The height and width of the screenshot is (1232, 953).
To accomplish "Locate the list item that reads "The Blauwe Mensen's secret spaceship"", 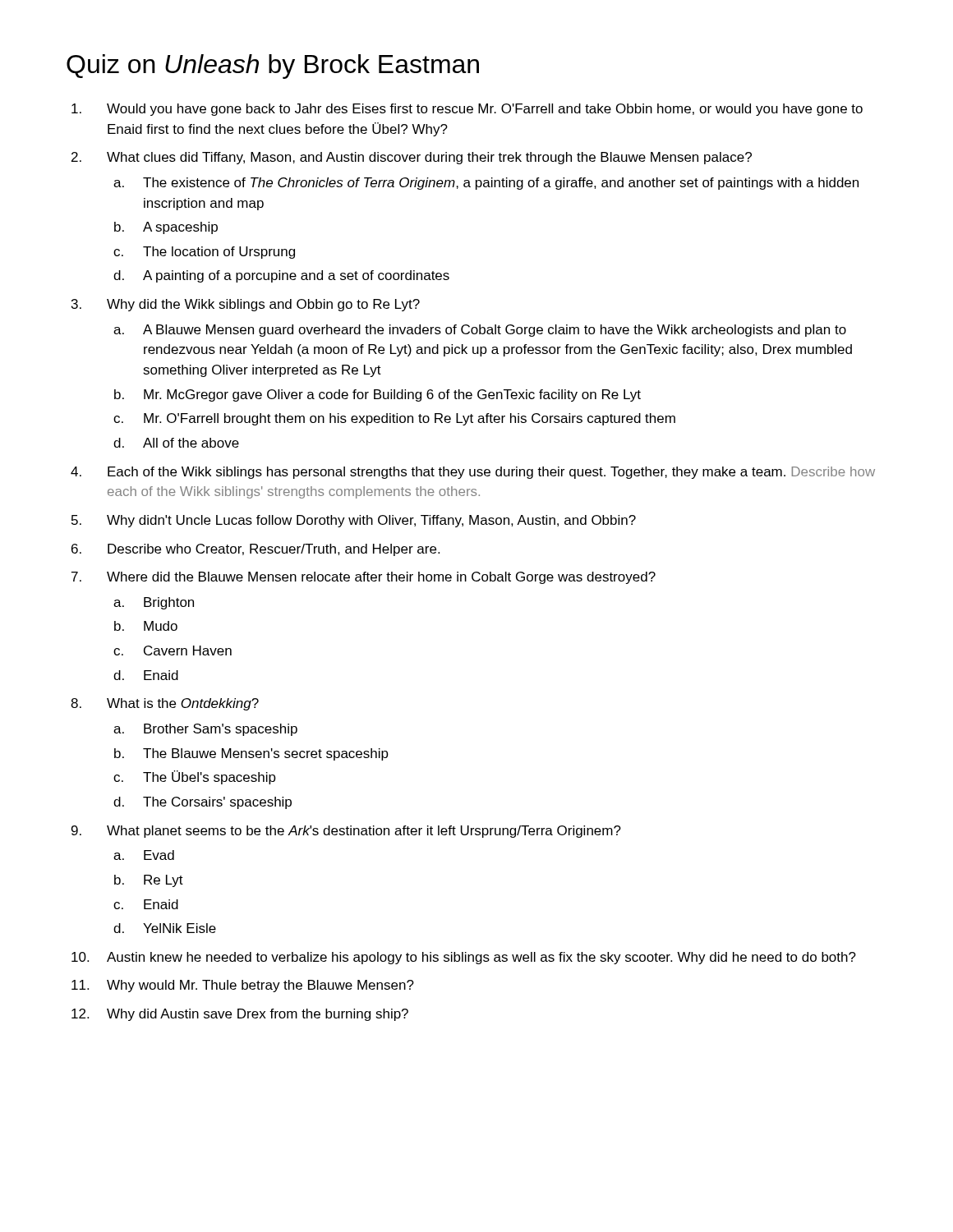I will 266,753.
